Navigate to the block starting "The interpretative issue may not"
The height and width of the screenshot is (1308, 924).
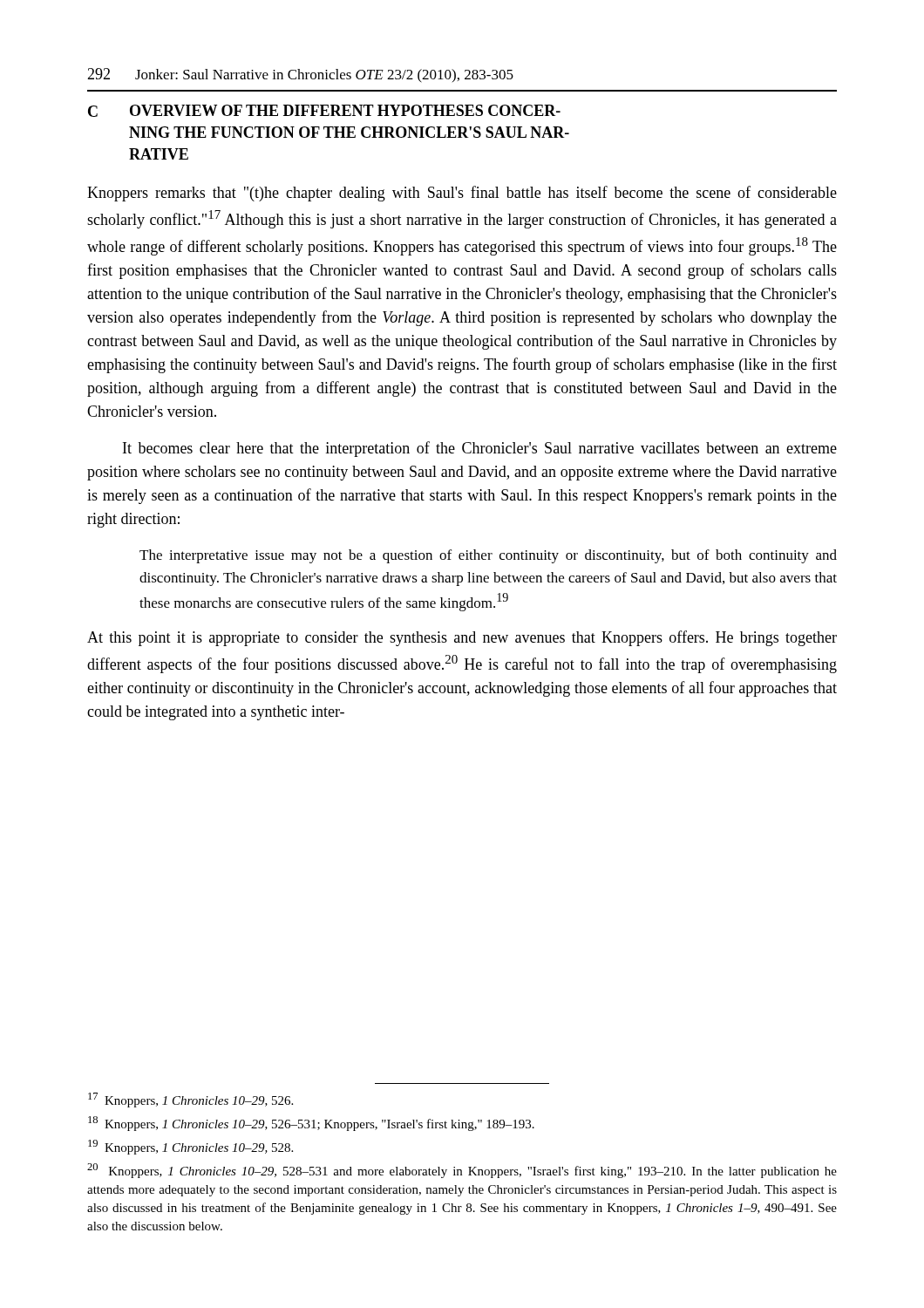[x=488, y=579]
